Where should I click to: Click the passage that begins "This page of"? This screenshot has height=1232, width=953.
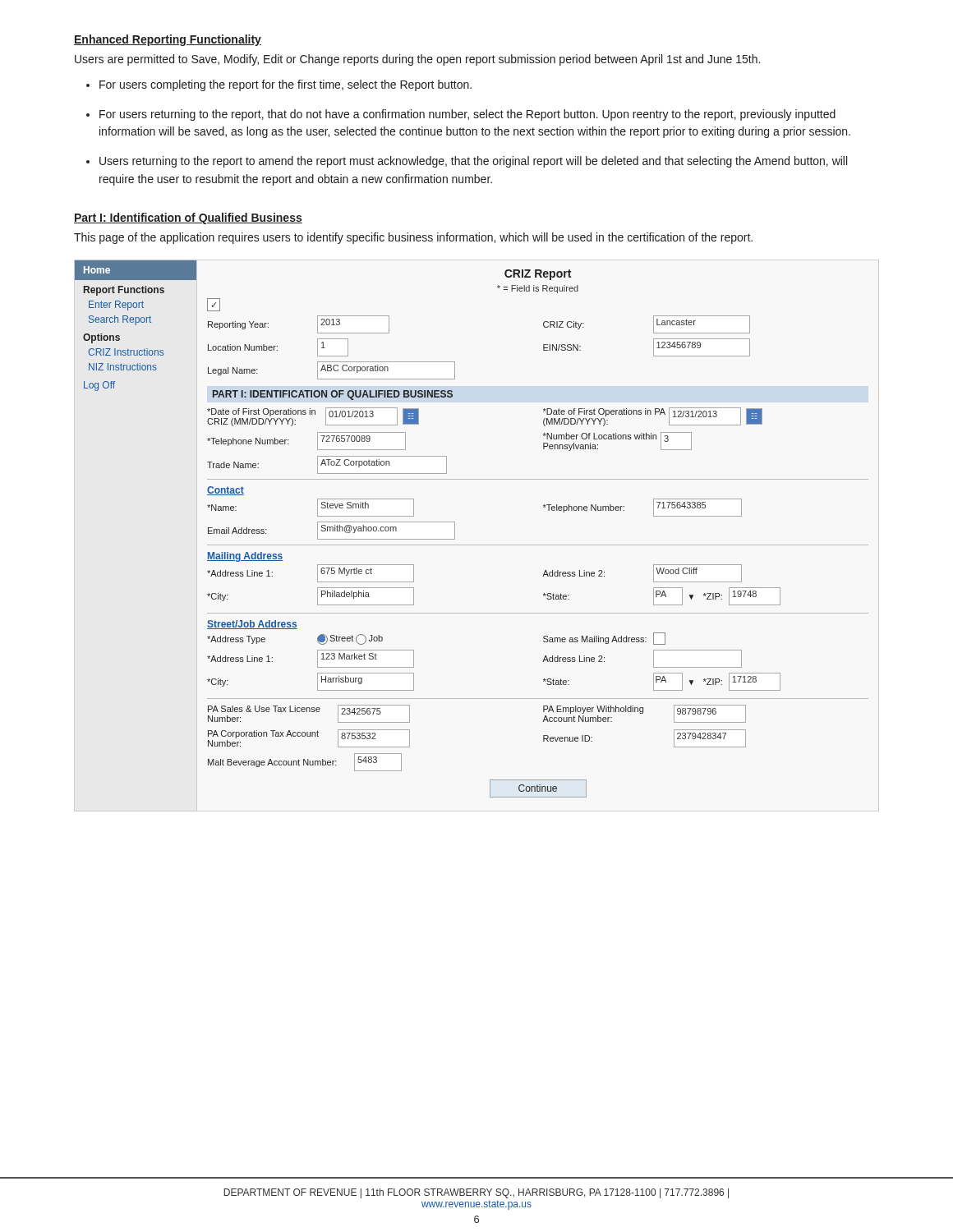pyautogui.click(x=414, y=238)
